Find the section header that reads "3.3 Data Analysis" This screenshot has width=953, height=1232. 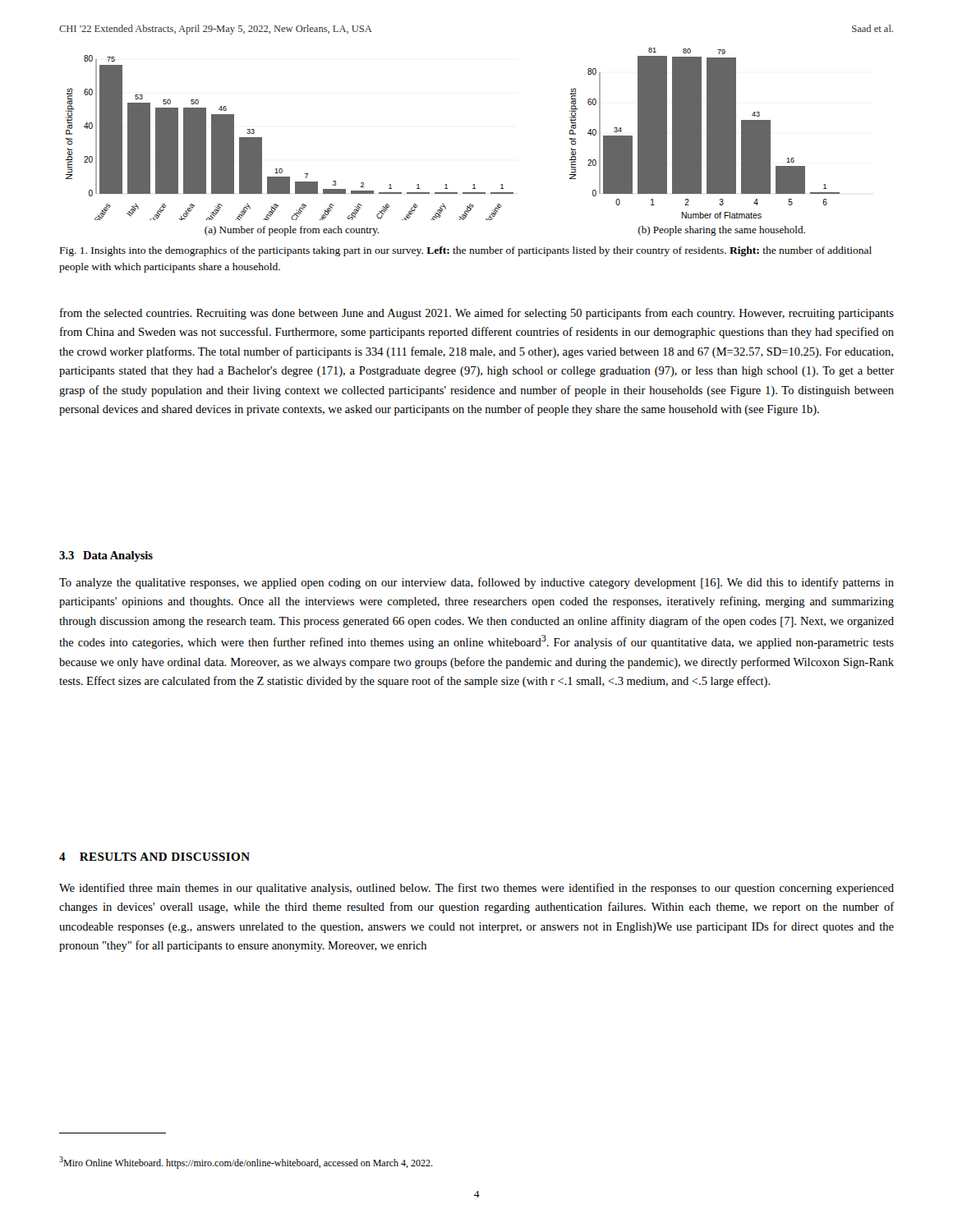[106, 555]
